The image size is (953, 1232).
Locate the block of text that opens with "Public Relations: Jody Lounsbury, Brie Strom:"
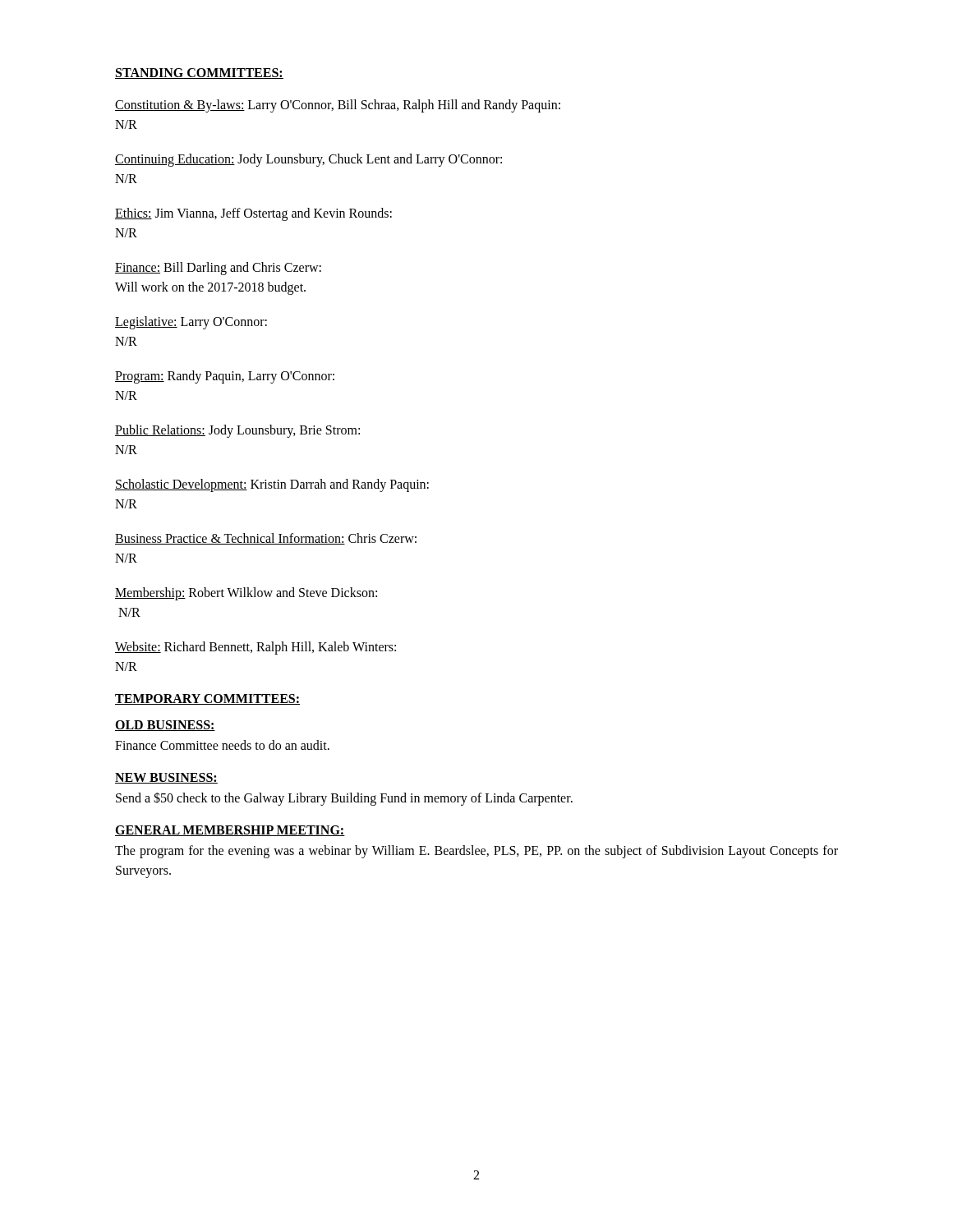238,440
